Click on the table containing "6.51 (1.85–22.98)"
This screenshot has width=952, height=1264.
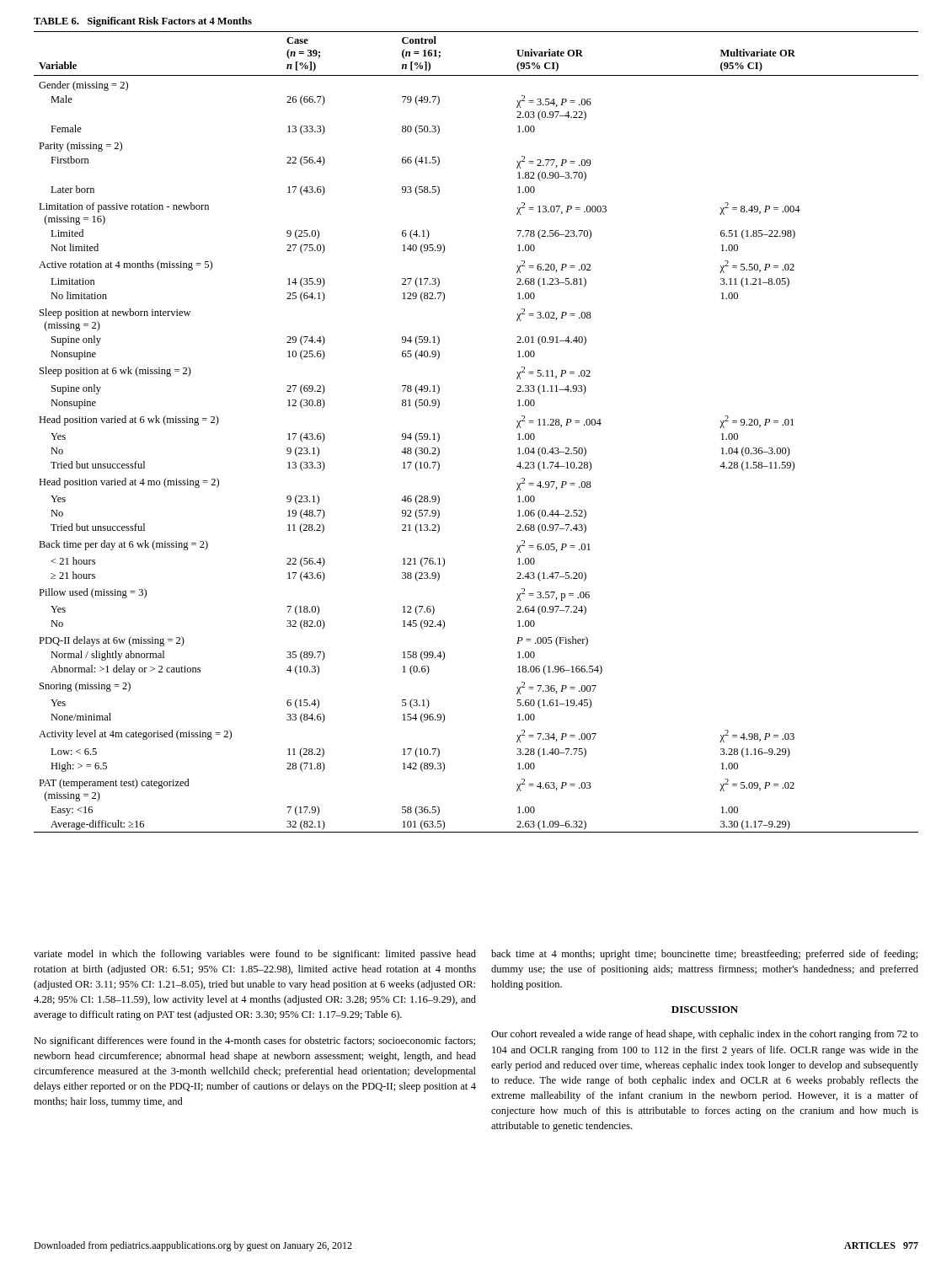point(476,424)
